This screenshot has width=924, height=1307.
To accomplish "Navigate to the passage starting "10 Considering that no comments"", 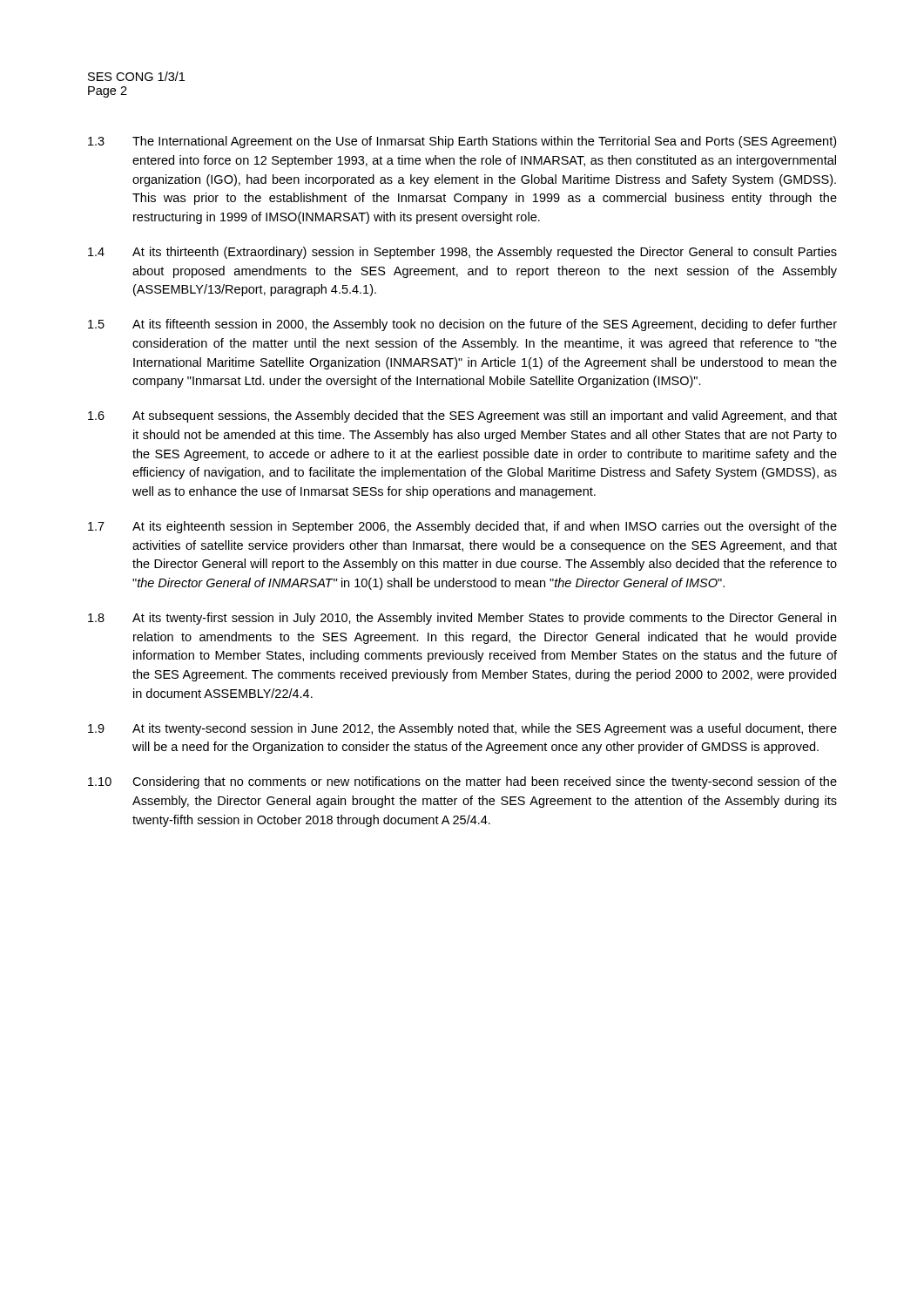I will click(x=462, y=801).
